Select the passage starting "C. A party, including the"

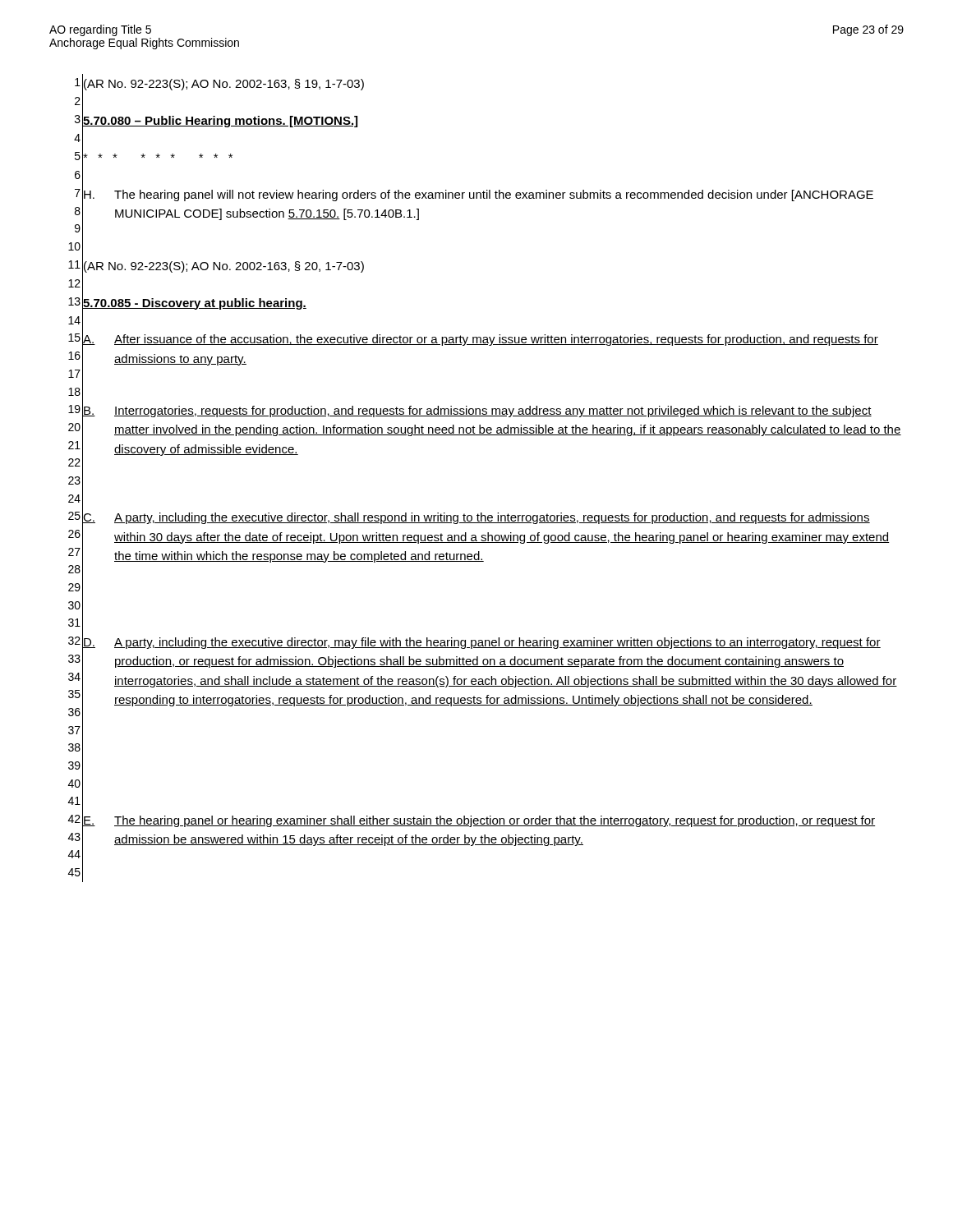coord(493,536)
